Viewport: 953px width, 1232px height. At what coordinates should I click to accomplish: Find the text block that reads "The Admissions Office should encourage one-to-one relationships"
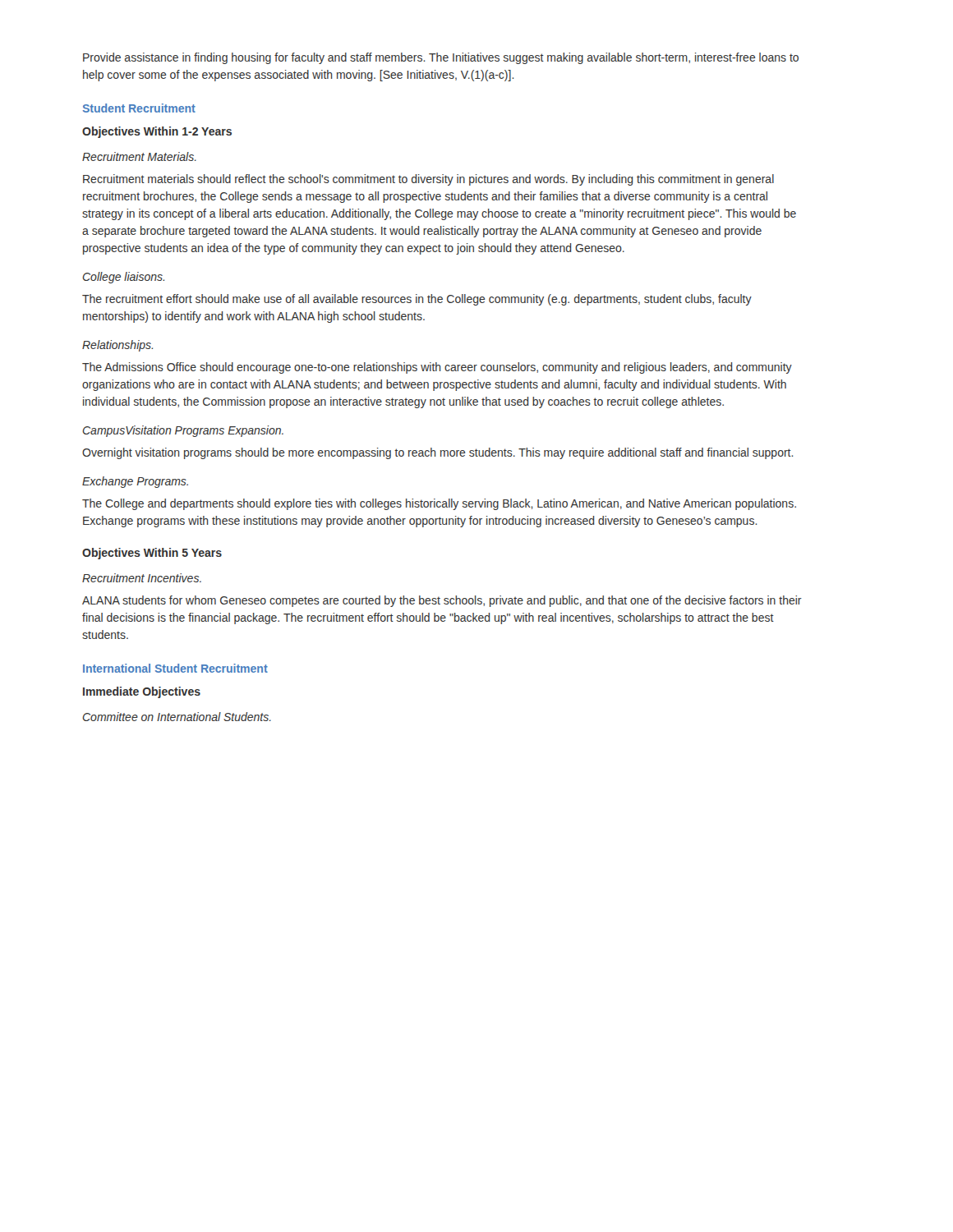[437, 384]
